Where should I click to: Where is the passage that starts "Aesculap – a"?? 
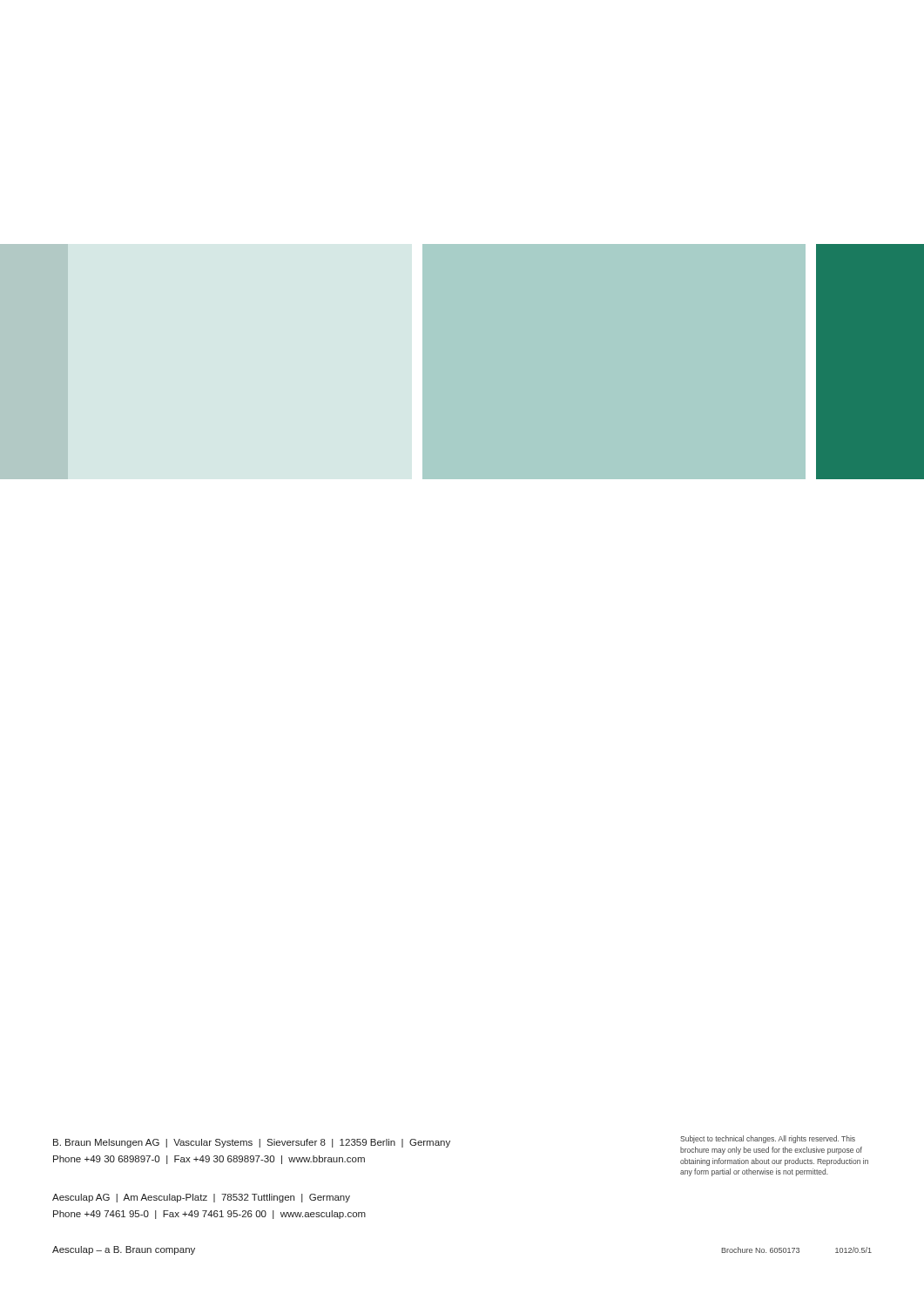[x=124, y=1249]
